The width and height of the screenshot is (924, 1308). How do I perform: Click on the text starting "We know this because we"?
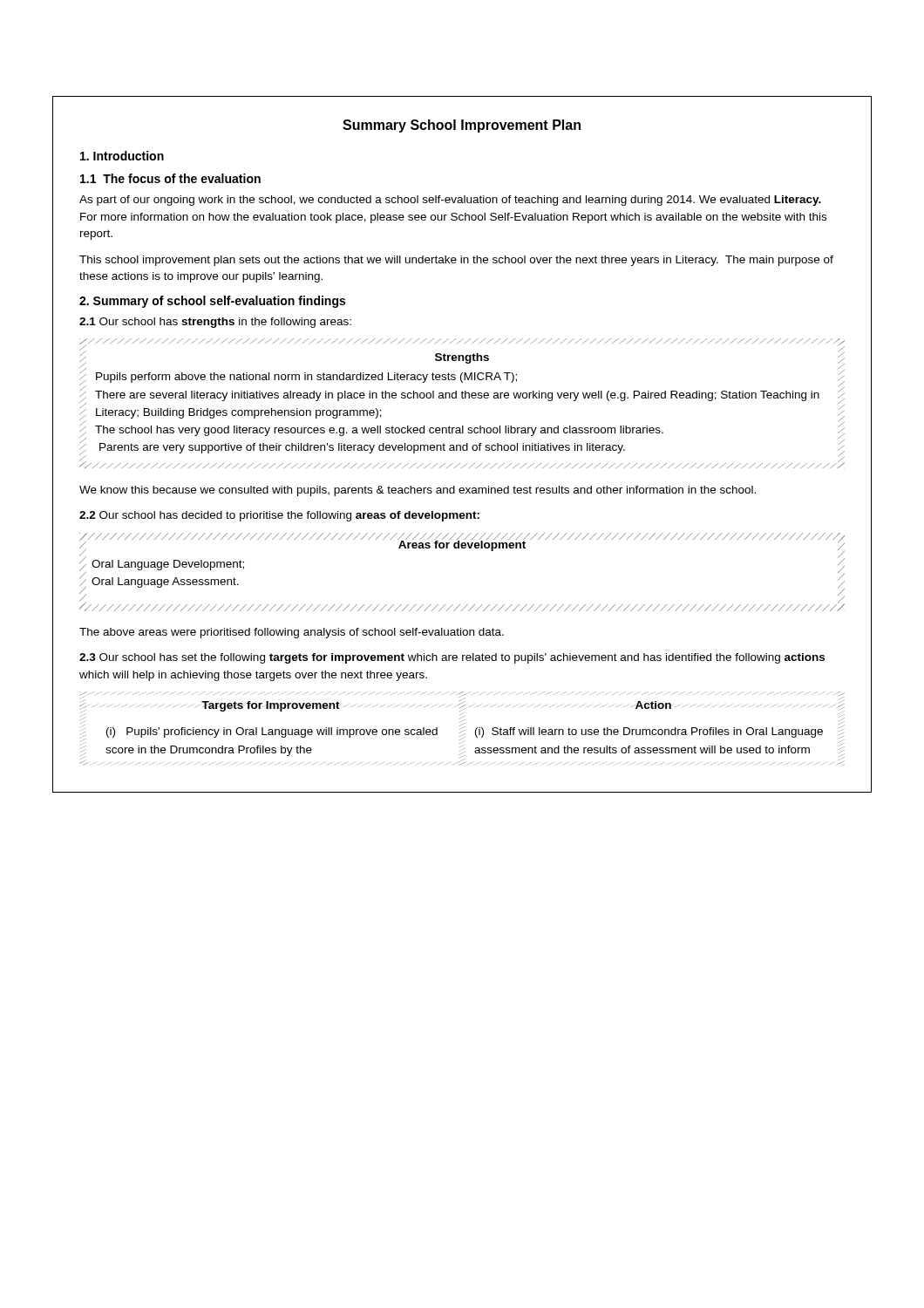click(418, 489)
